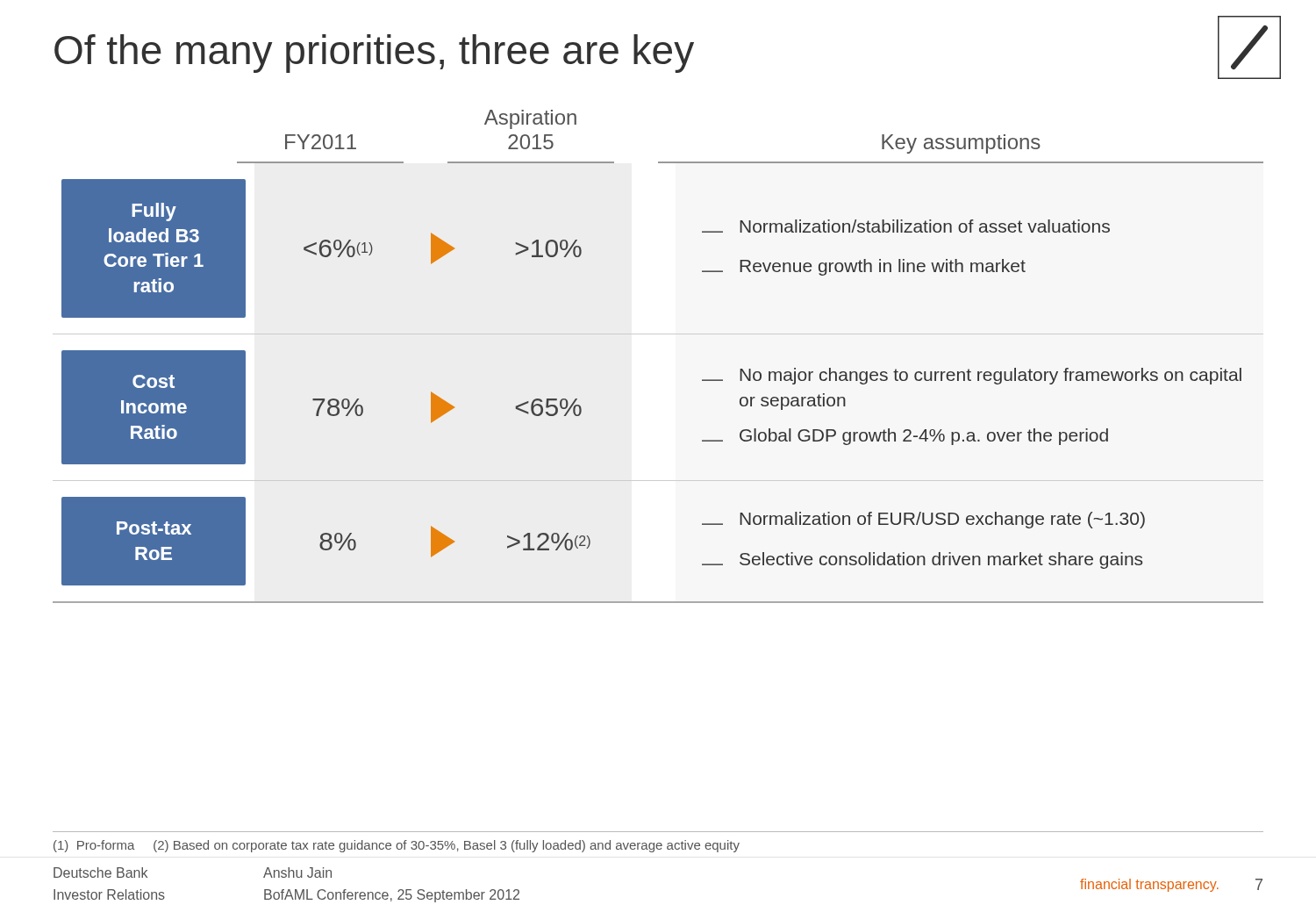1316x912 pixels.
Task: Where is the title that starts "Of the many priorities, three are"?
Action: pos(373,50)
